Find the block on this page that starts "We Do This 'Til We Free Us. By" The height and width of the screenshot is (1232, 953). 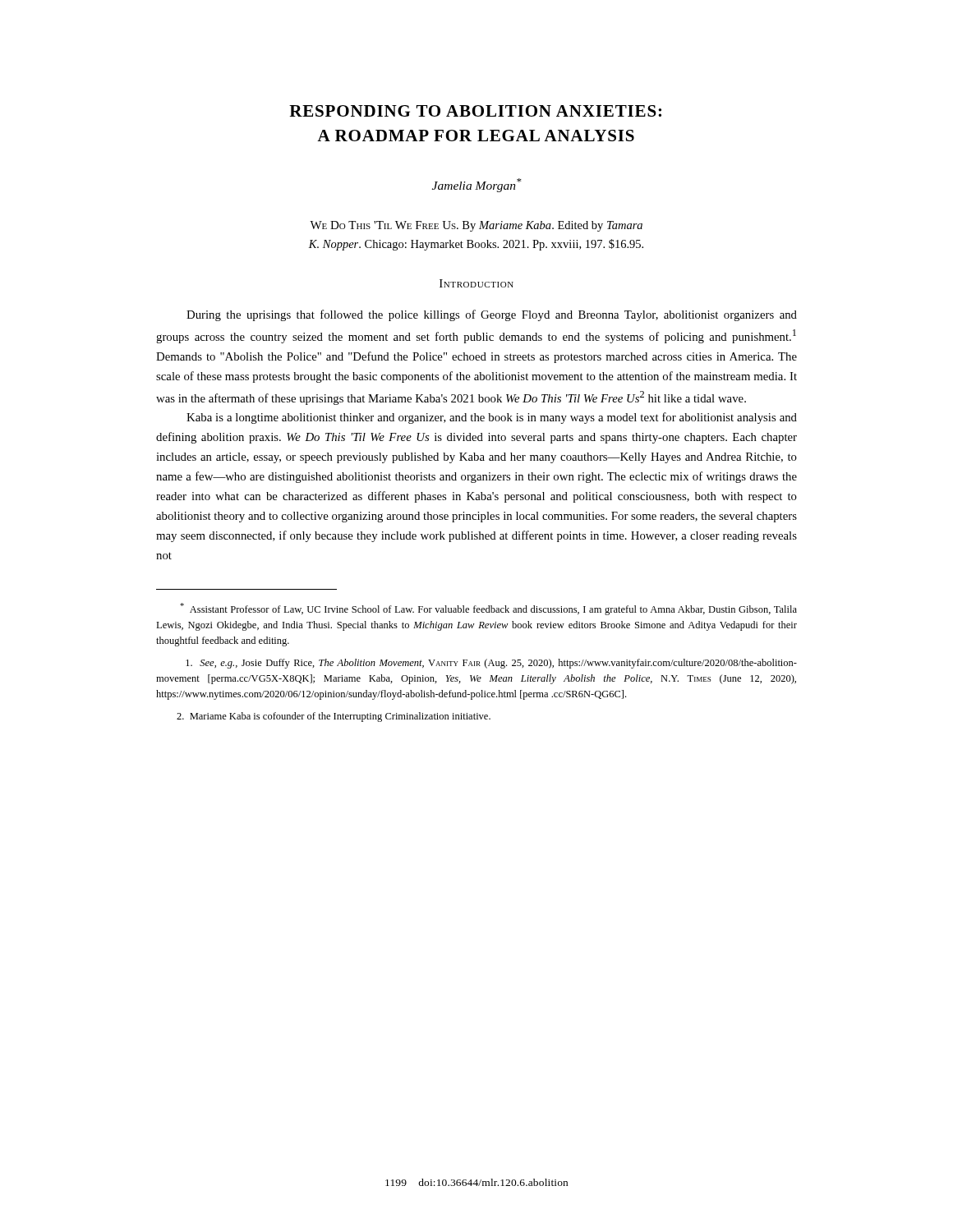coord(476,235)
